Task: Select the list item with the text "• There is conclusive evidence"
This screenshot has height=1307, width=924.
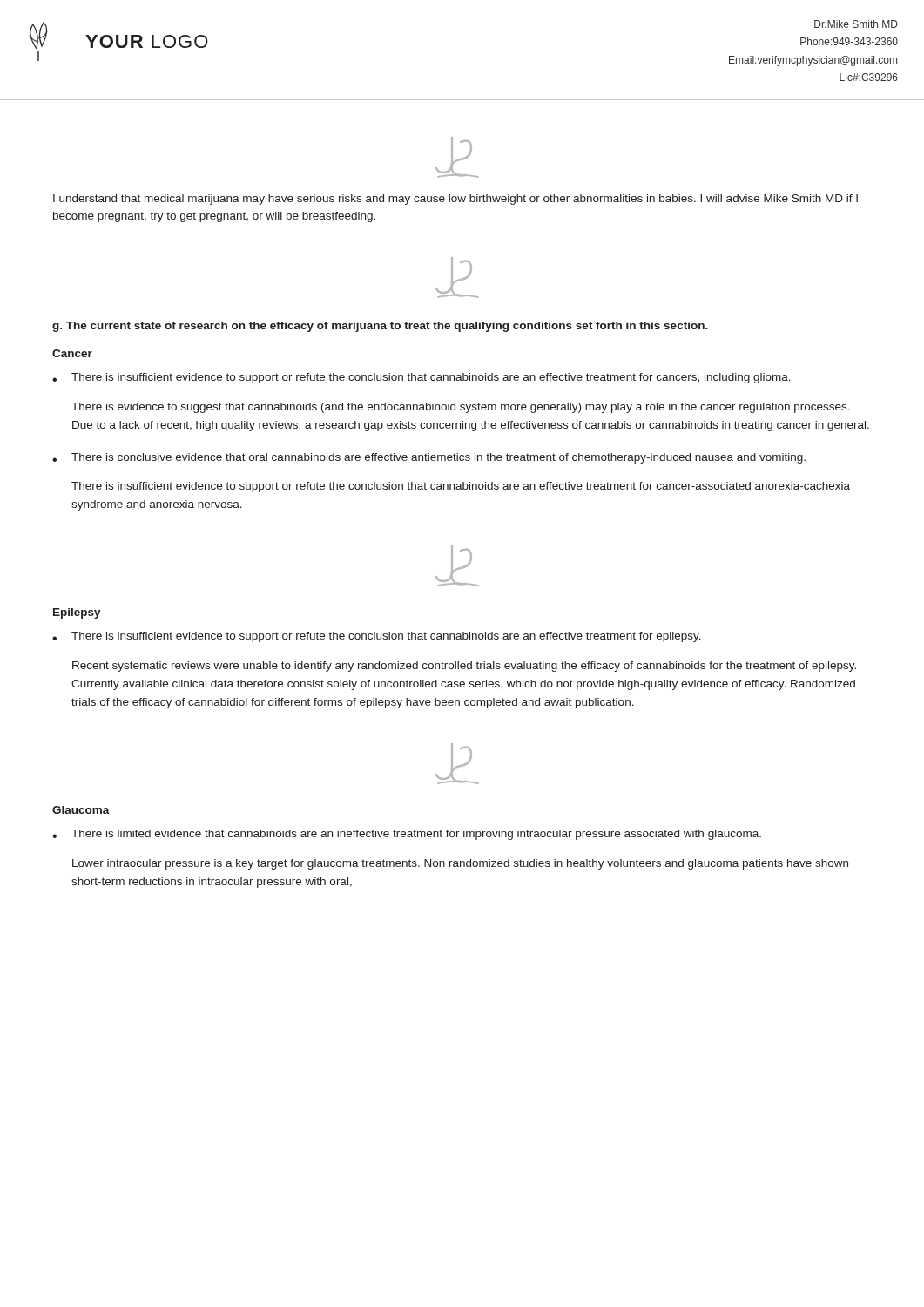Action: point(462,460)
